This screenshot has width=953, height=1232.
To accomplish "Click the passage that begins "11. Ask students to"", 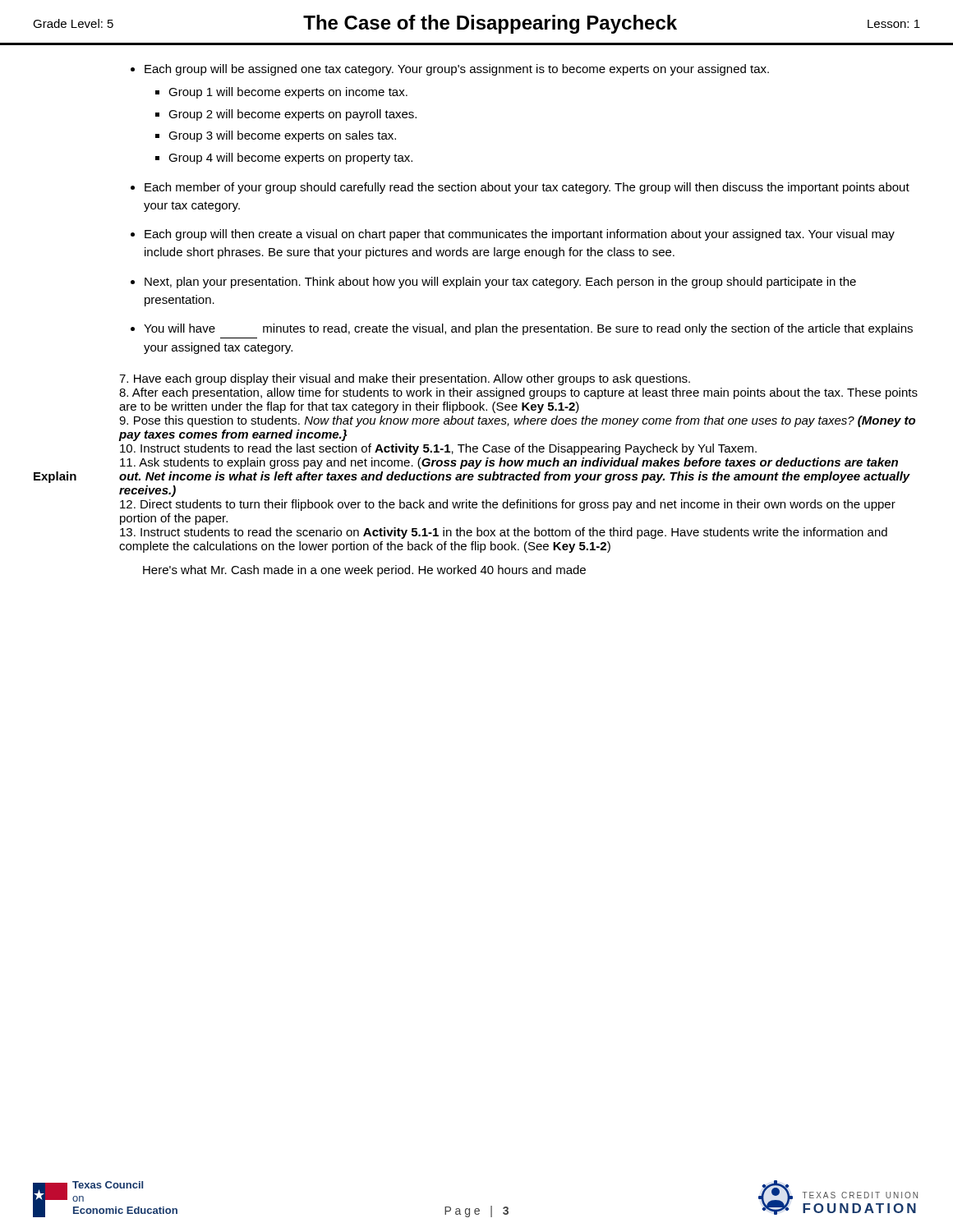I will tap(520, 476).
